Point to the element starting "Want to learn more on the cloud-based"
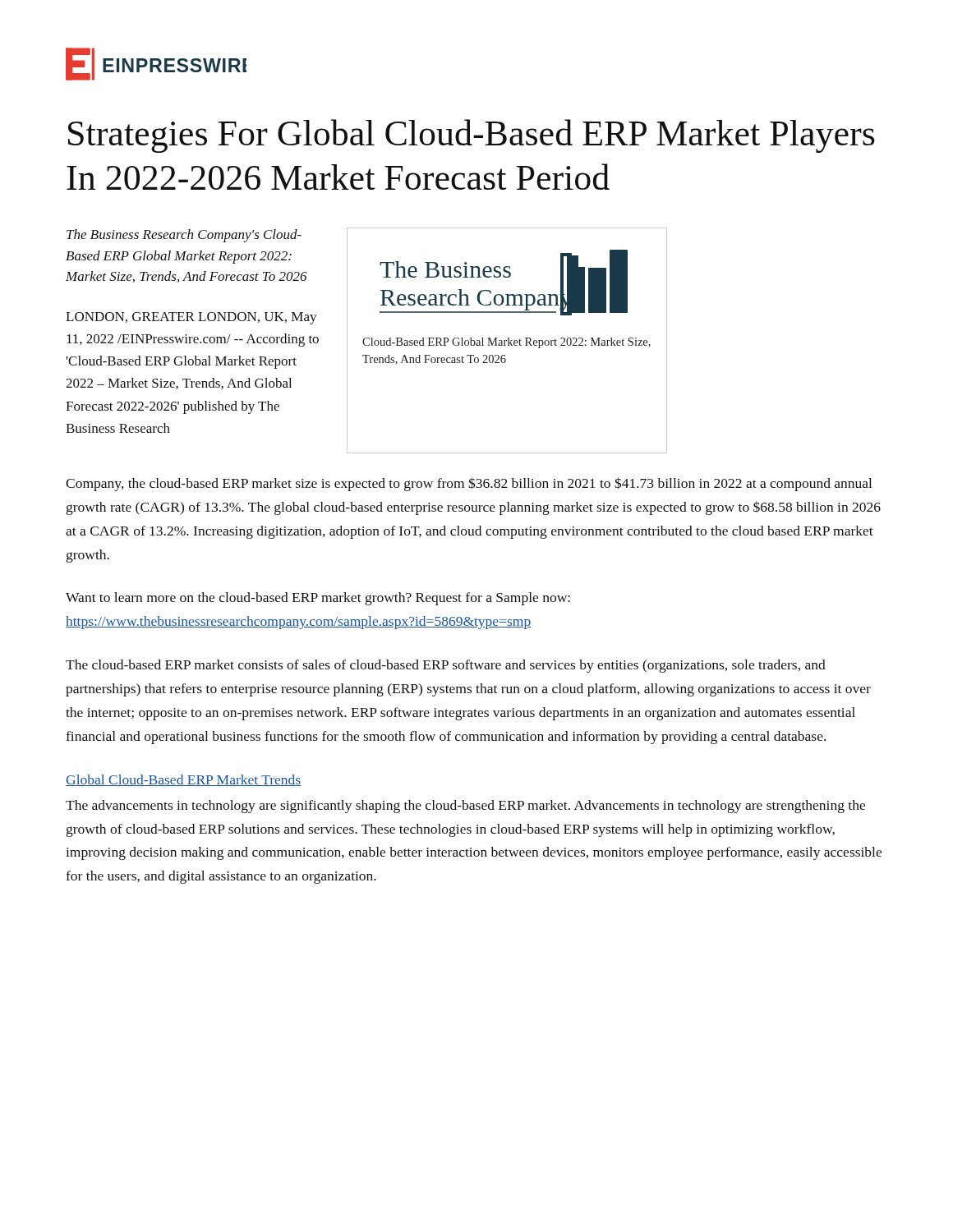 (x=476, y=610)
